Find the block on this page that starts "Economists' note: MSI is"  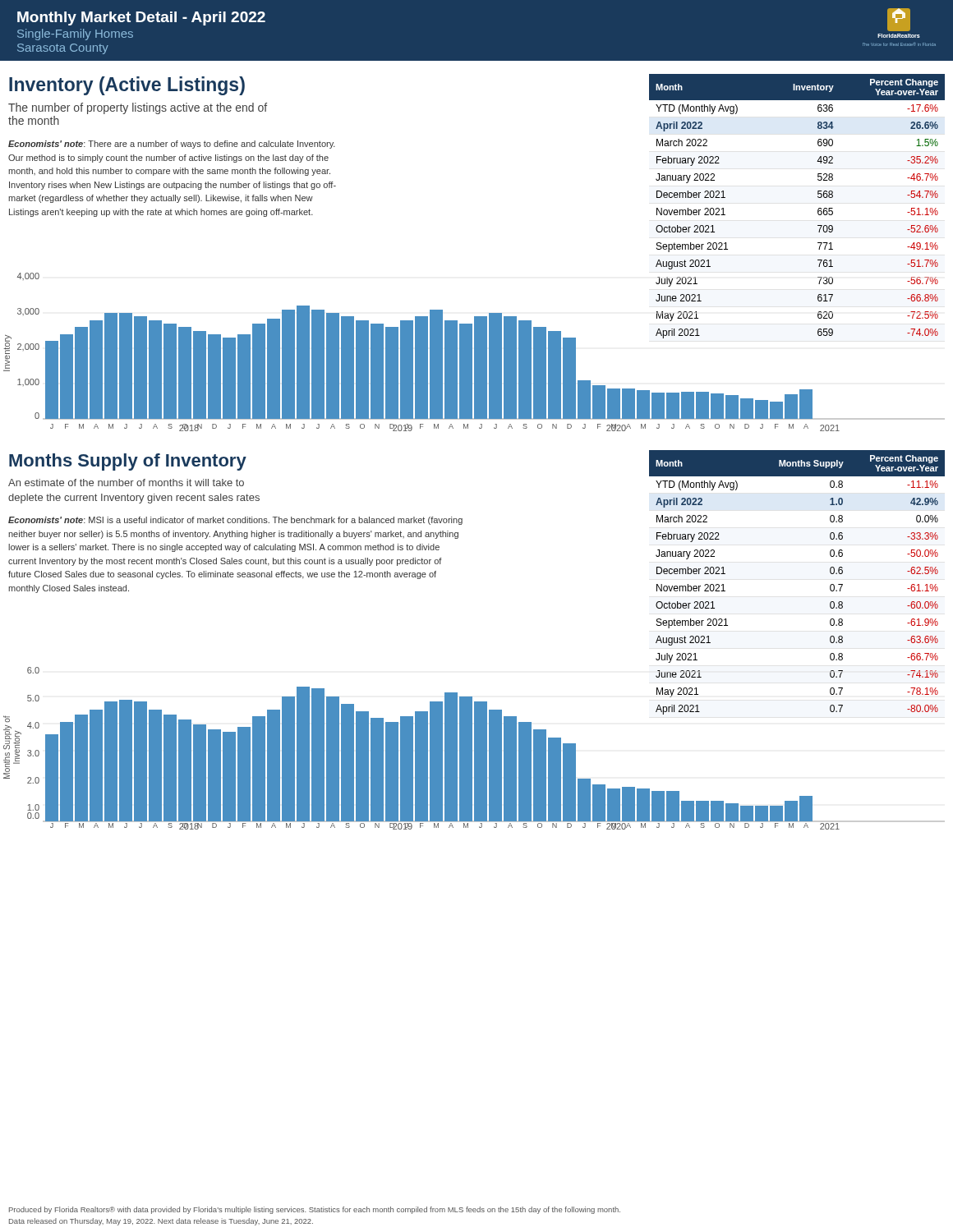point(235,554)
